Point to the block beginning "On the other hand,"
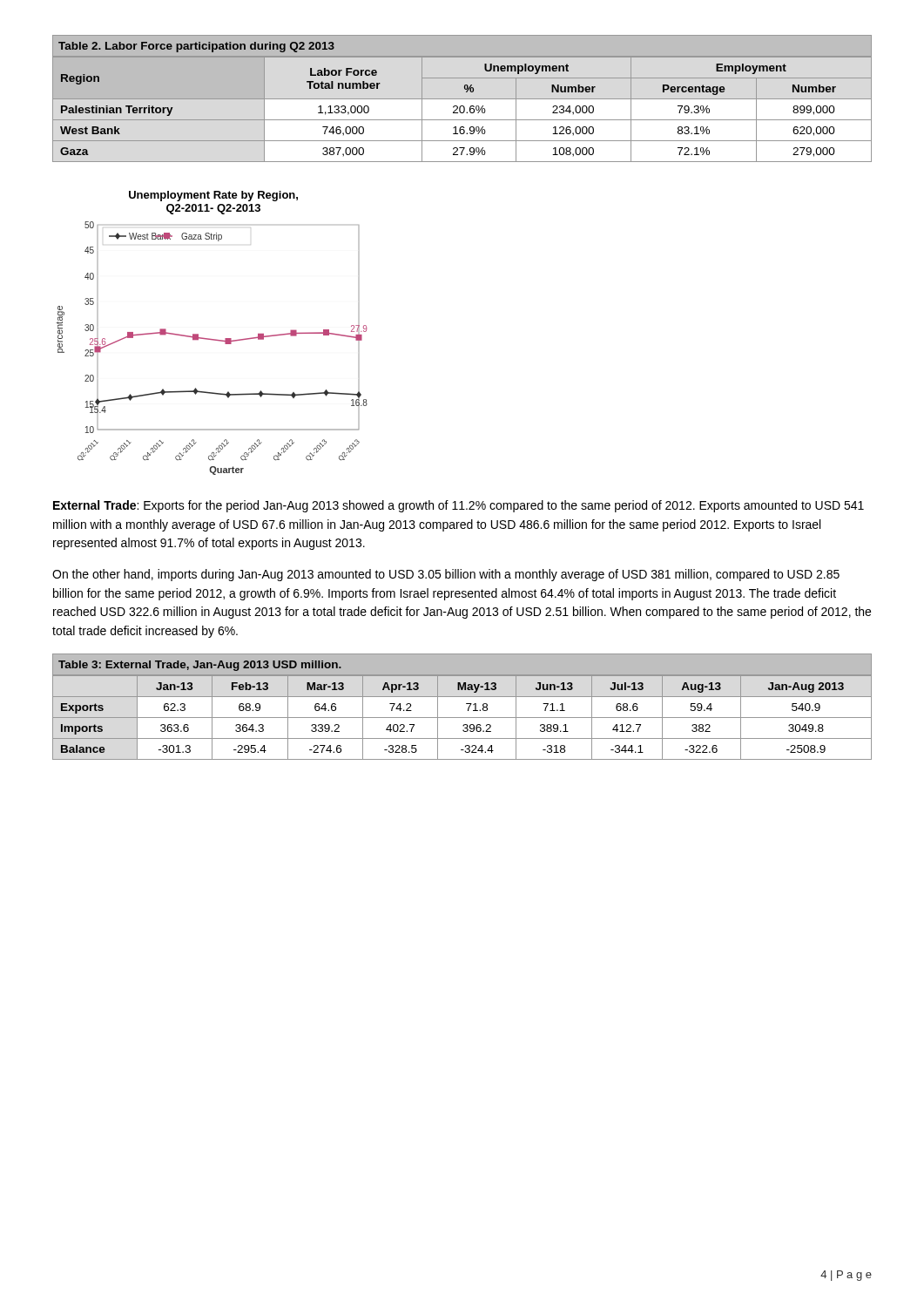 (x=462, y=603)
